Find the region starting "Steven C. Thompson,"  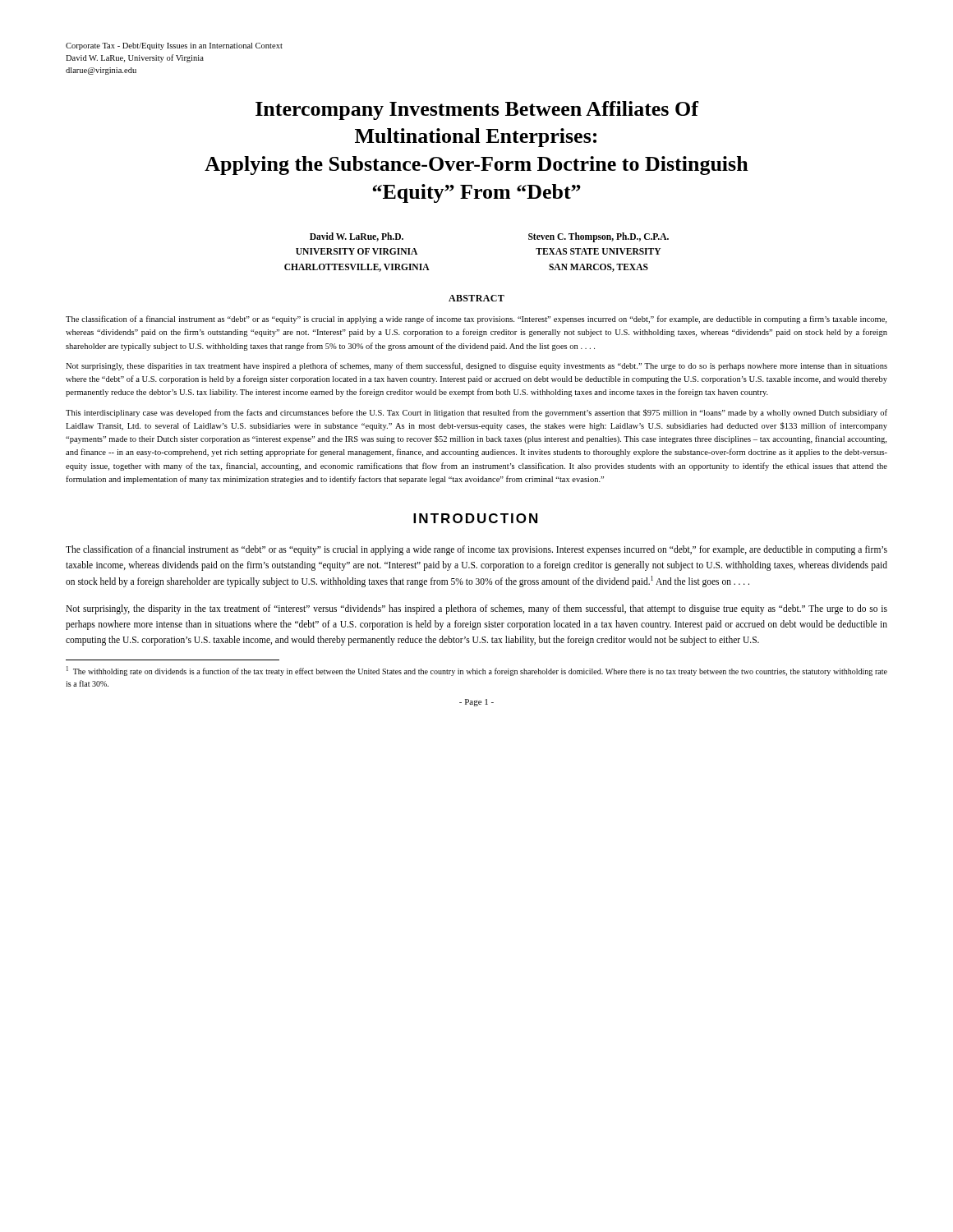[x=598, y=252]
